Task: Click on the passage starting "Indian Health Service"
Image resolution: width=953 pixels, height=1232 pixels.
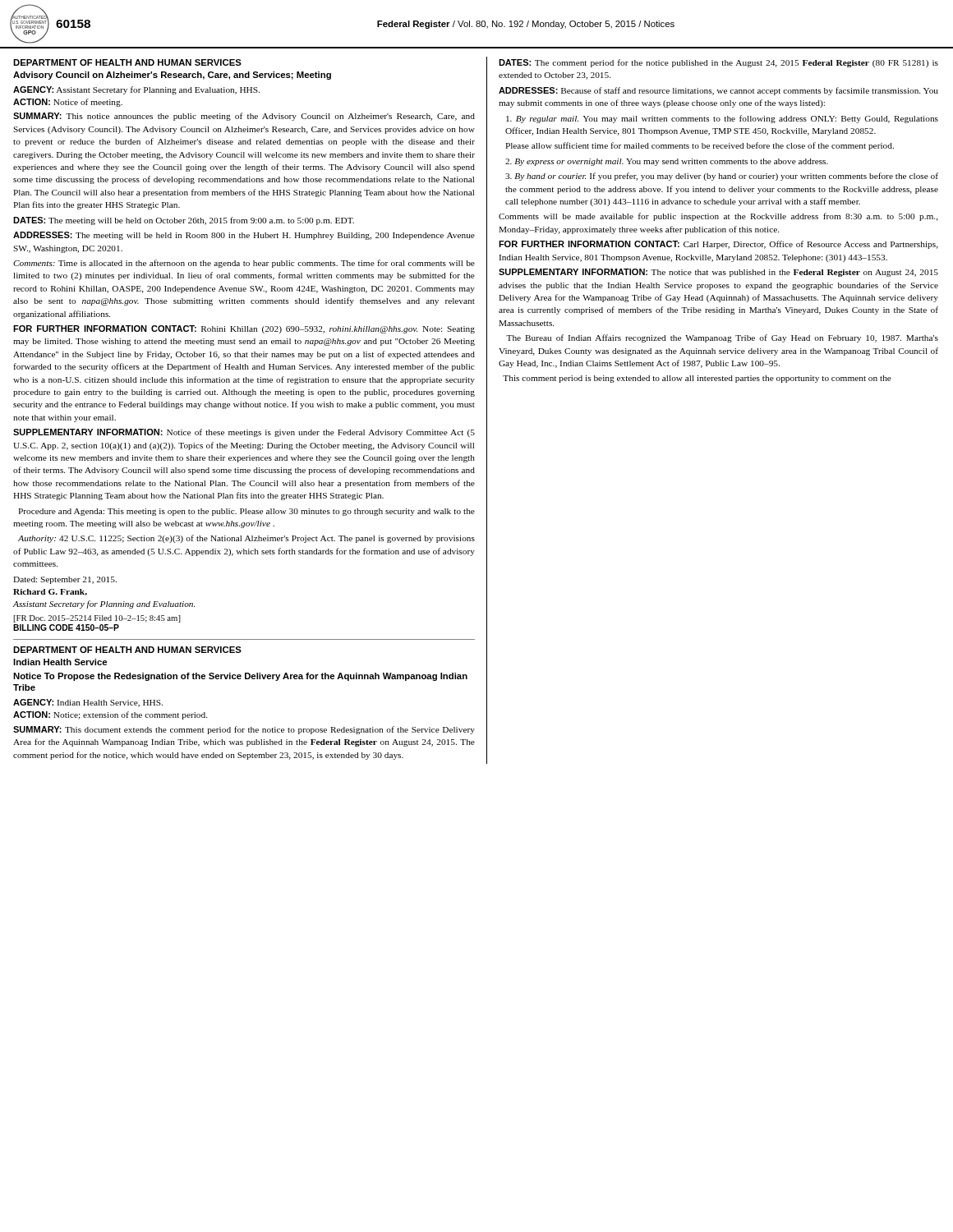Action: click(60, 662)
